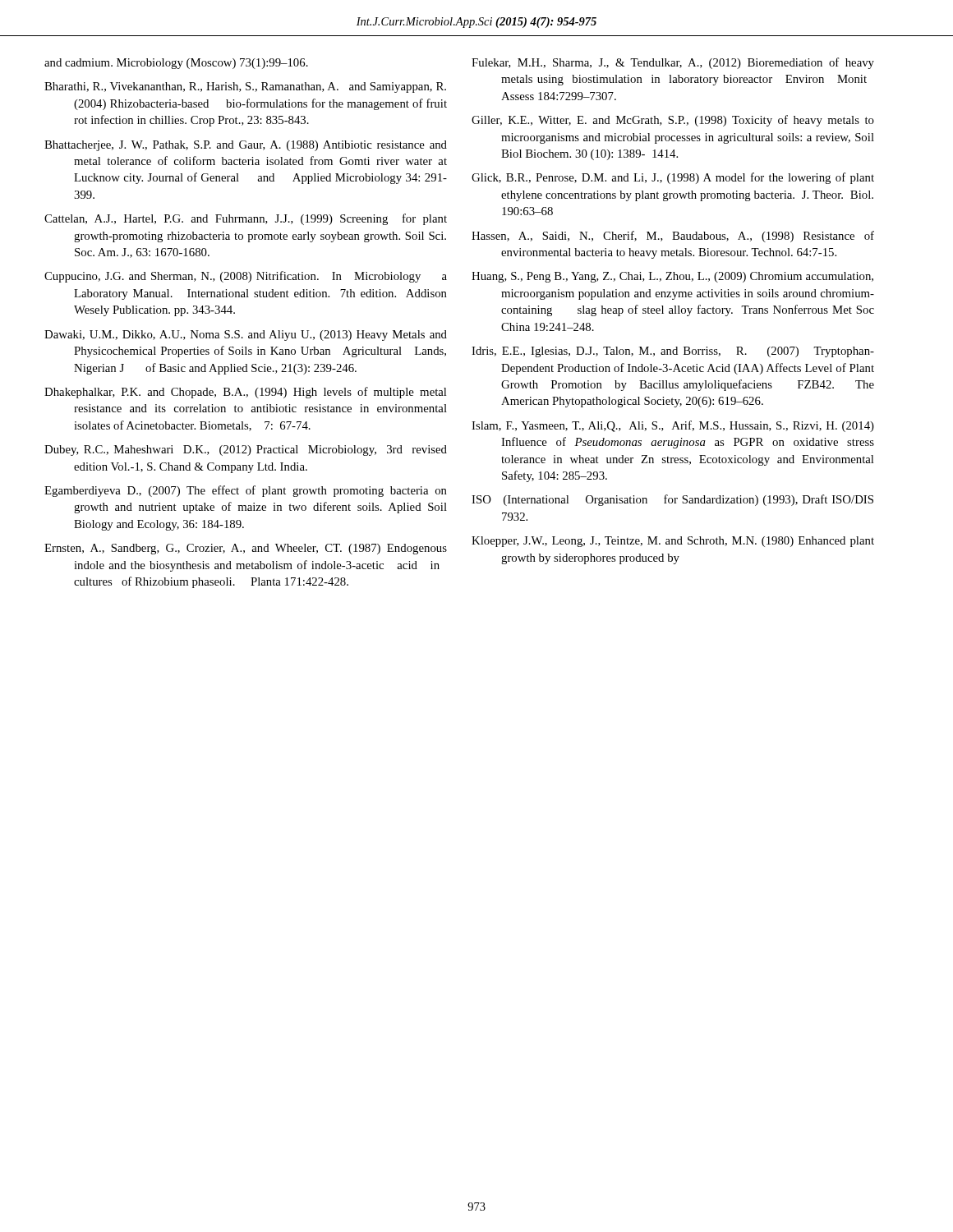The width and height of the screenshot is (953, 1232).
Task: Navigate to the text starting "Islam, F., Yasmeen, T.,"
Action: point(673,451)
